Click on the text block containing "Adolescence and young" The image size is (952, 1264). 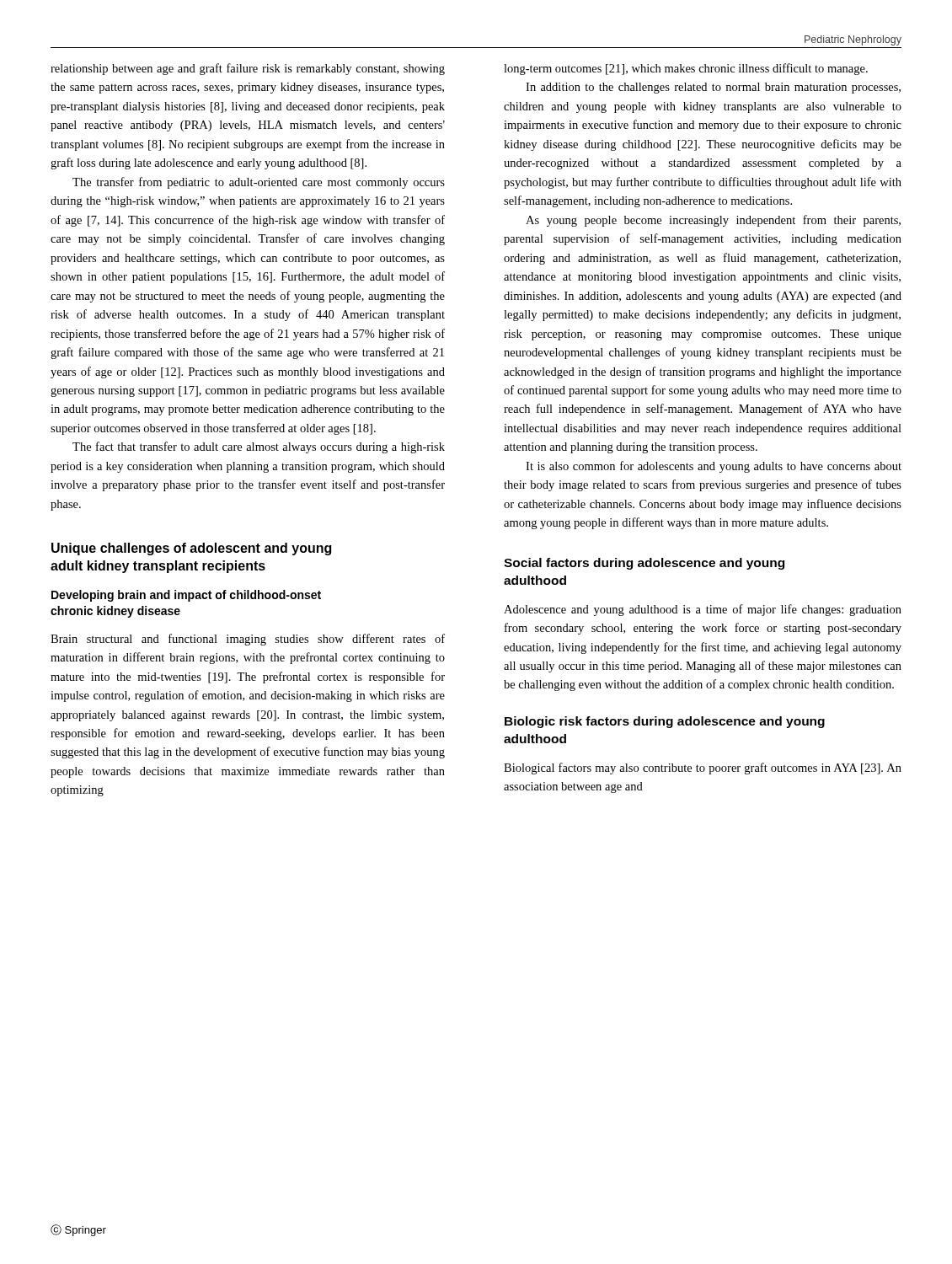pos(703,647)
